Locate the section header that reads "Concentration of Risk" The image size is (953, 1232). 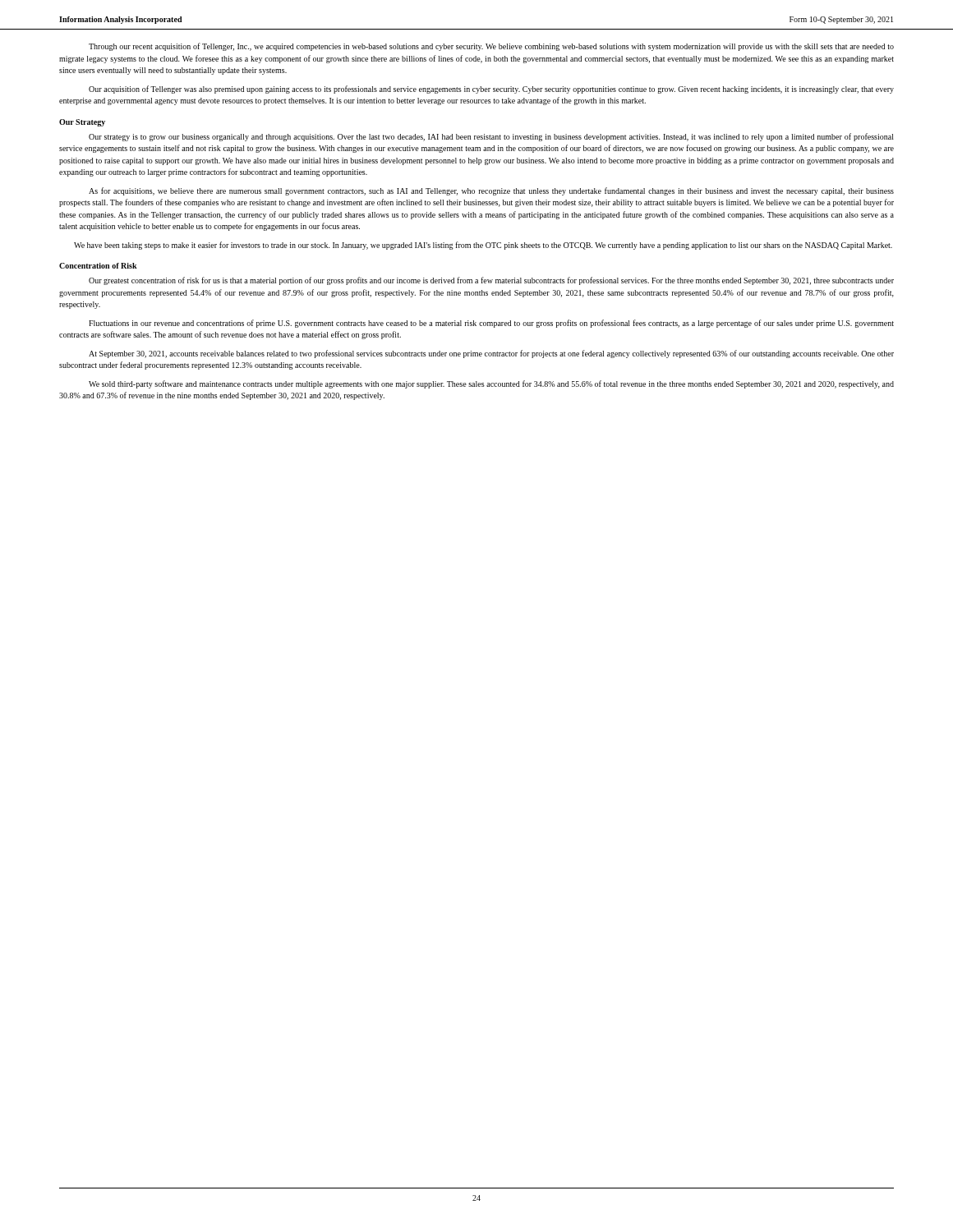pos(98,266)
